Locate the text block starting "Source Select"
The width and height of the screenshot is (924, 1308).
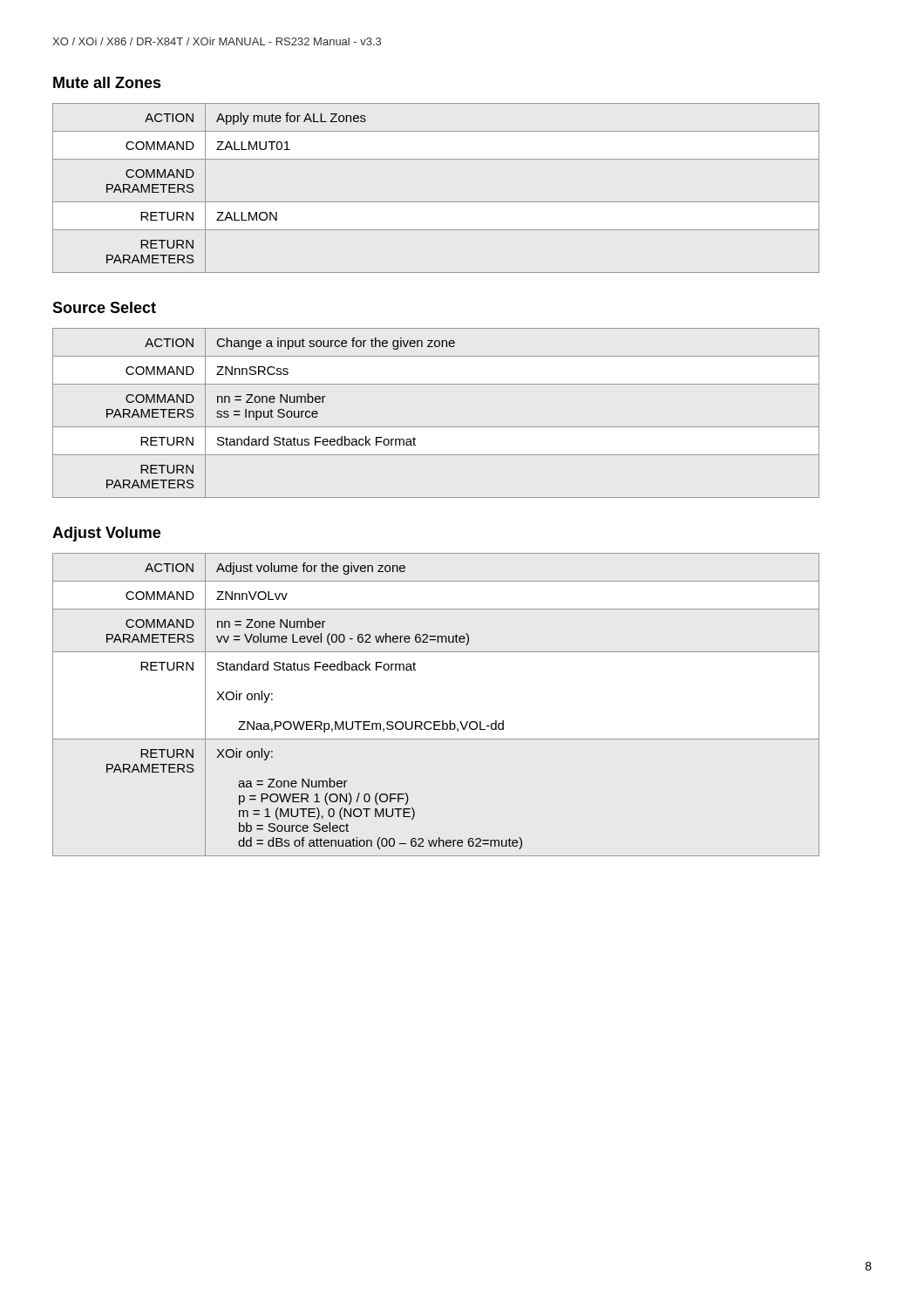104,308
